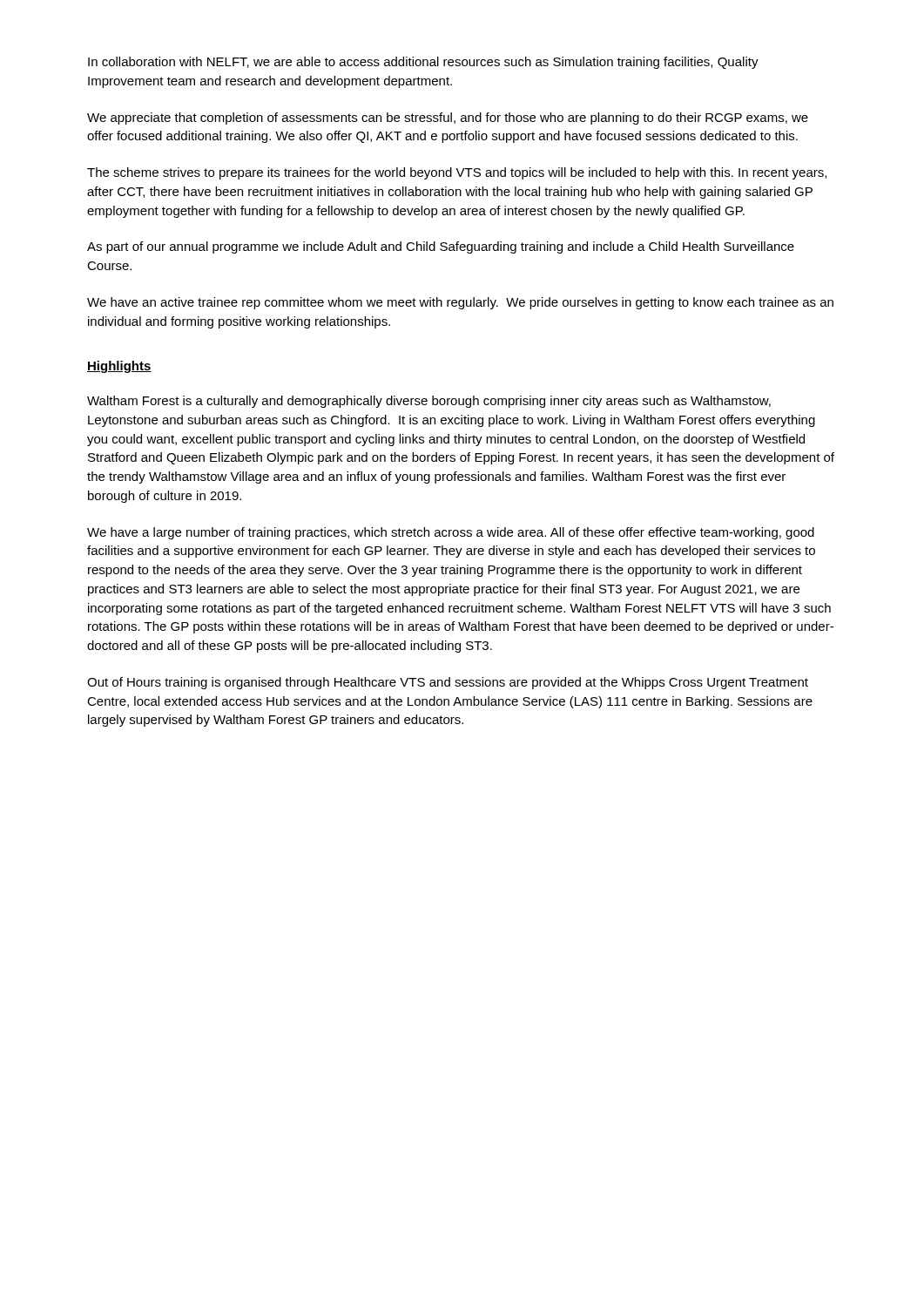Select the section header

[x=119, y=366]
